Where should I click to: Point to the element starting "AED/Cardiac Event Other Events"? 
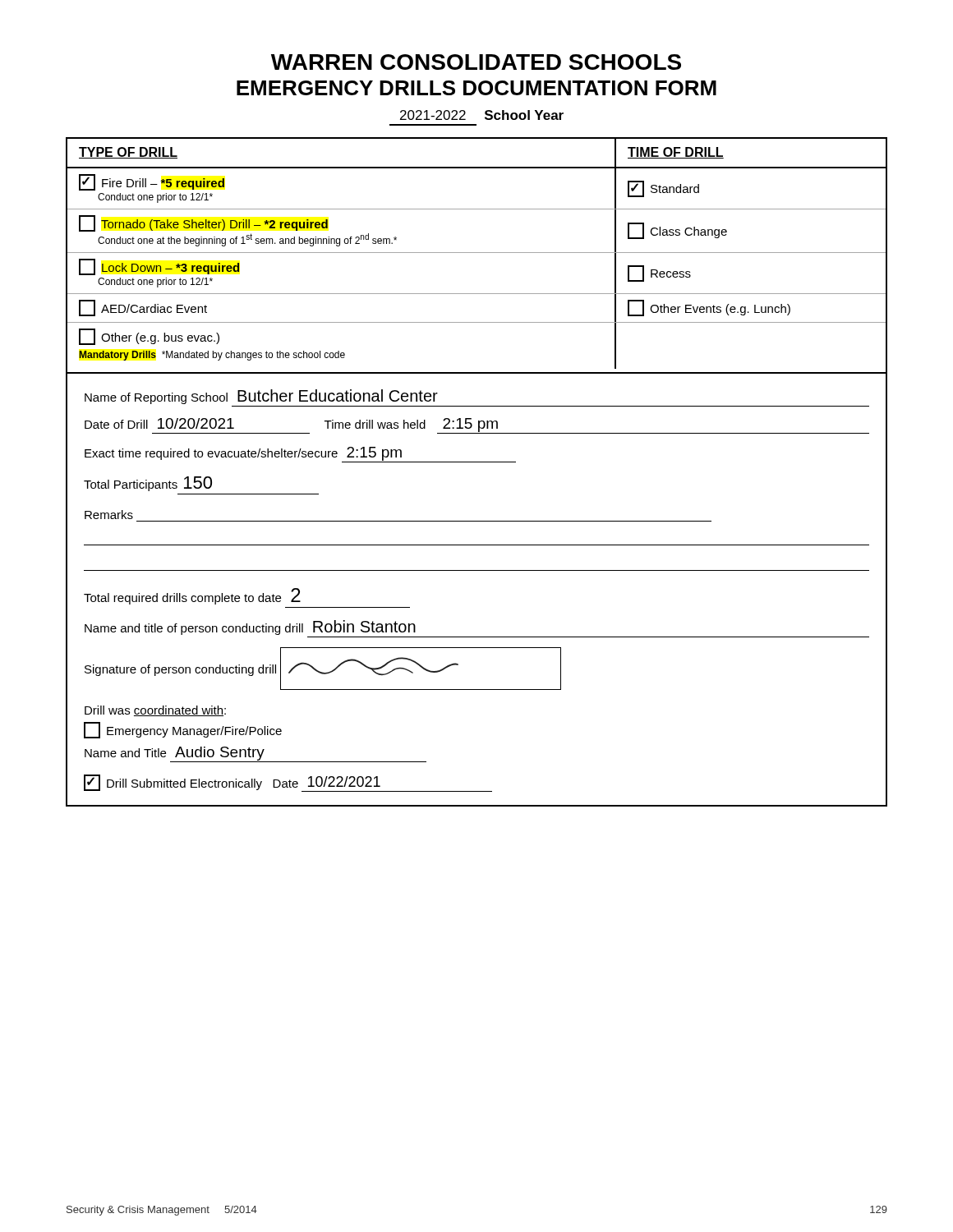tap(476, 308)
